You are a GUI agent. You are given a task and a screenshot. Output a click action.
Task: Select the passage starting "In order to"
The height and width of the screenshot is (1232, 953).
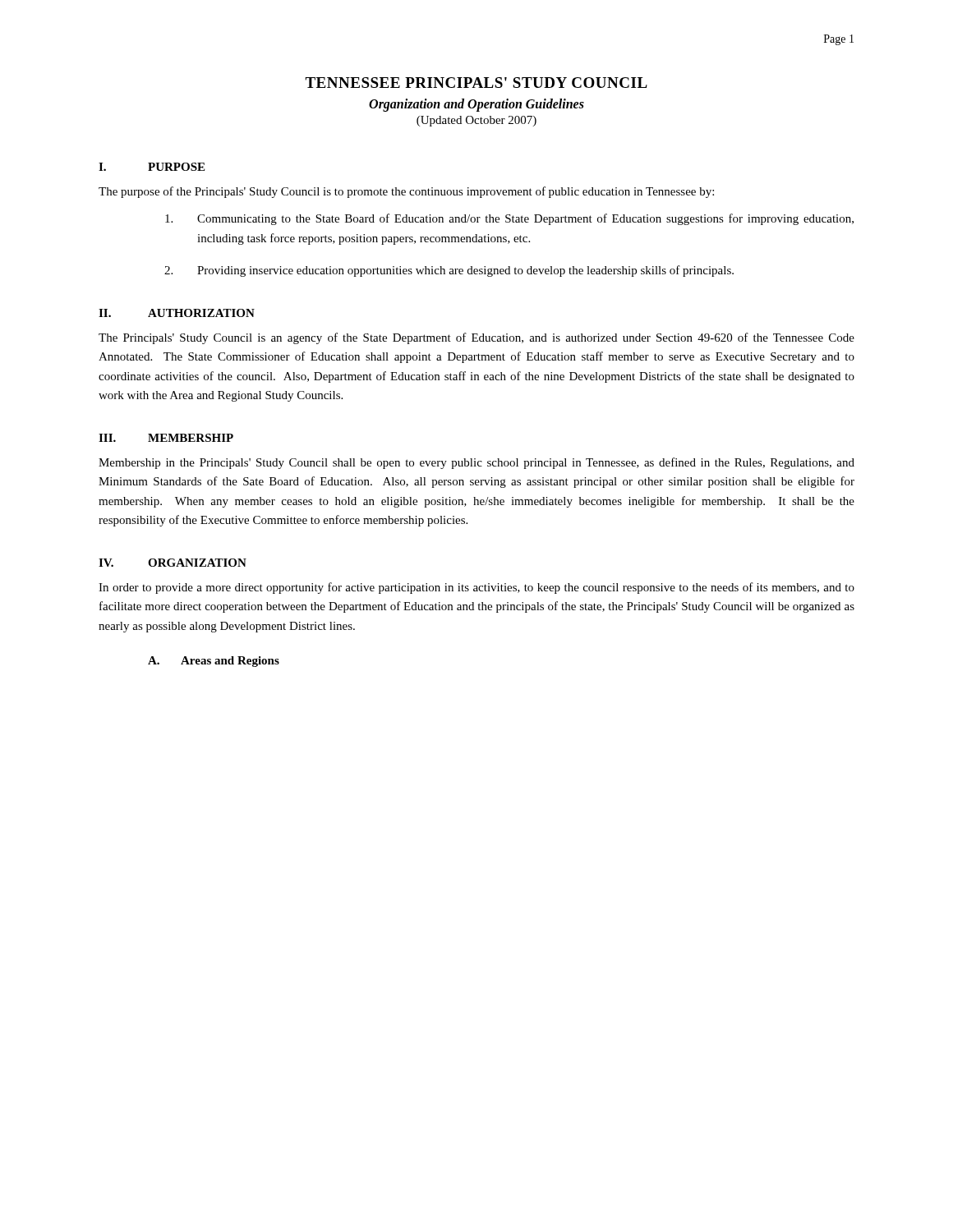click(x=476, y=606)
